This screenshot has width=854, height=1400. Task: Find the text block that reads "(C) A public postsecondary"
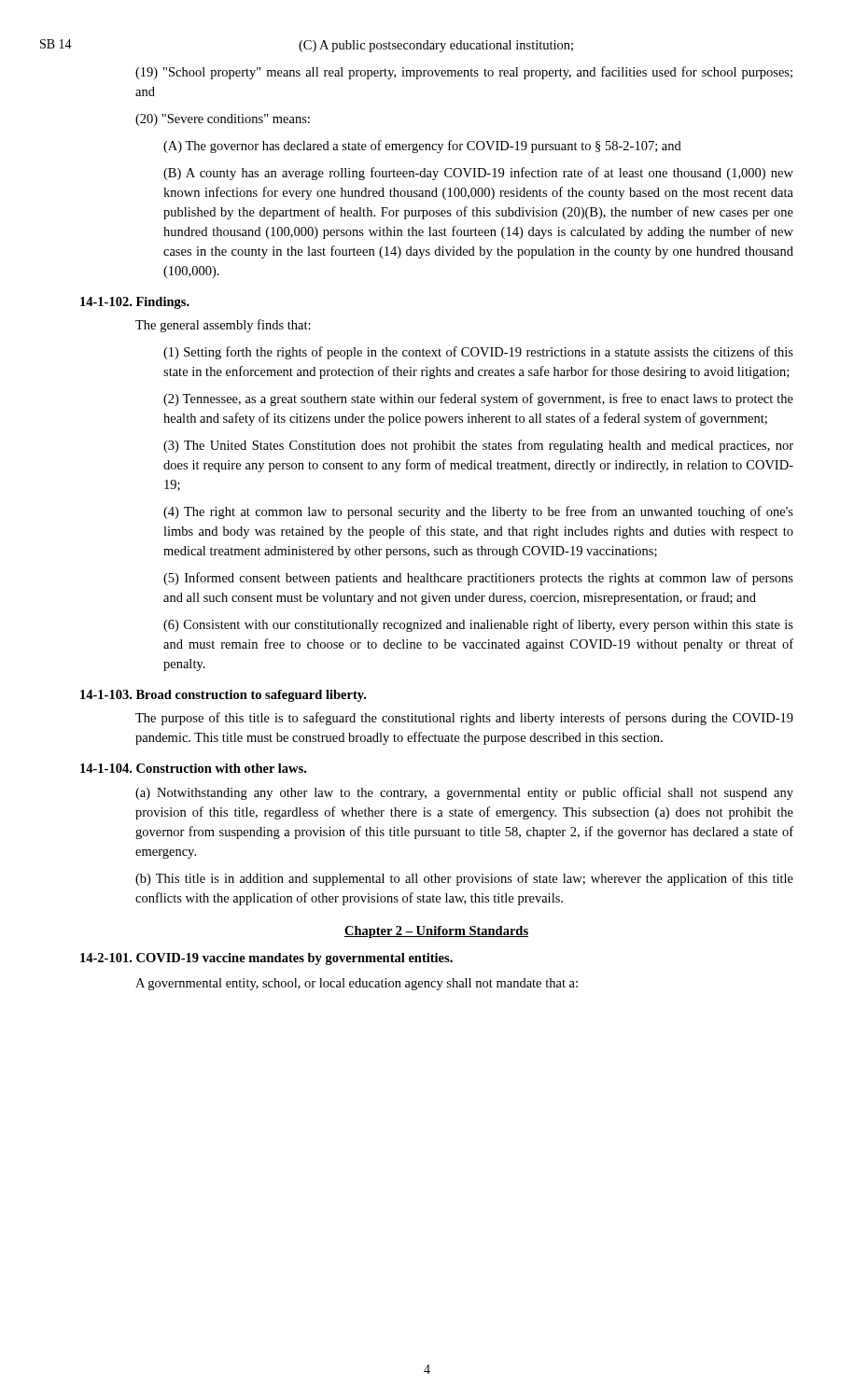[436, 45]
